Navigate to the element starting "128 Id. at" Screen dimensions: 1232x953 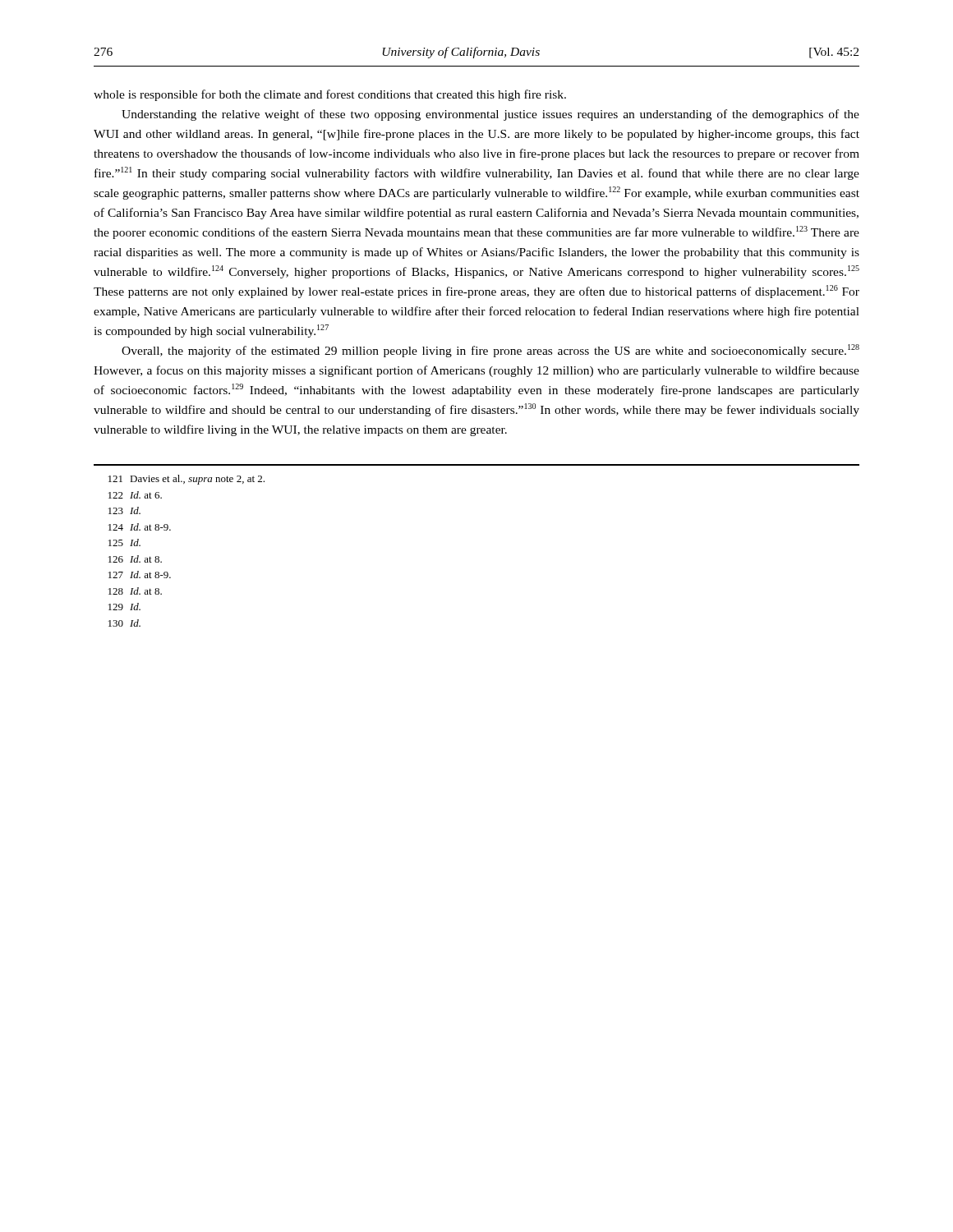pyautogui.click(x=128, y=591)
